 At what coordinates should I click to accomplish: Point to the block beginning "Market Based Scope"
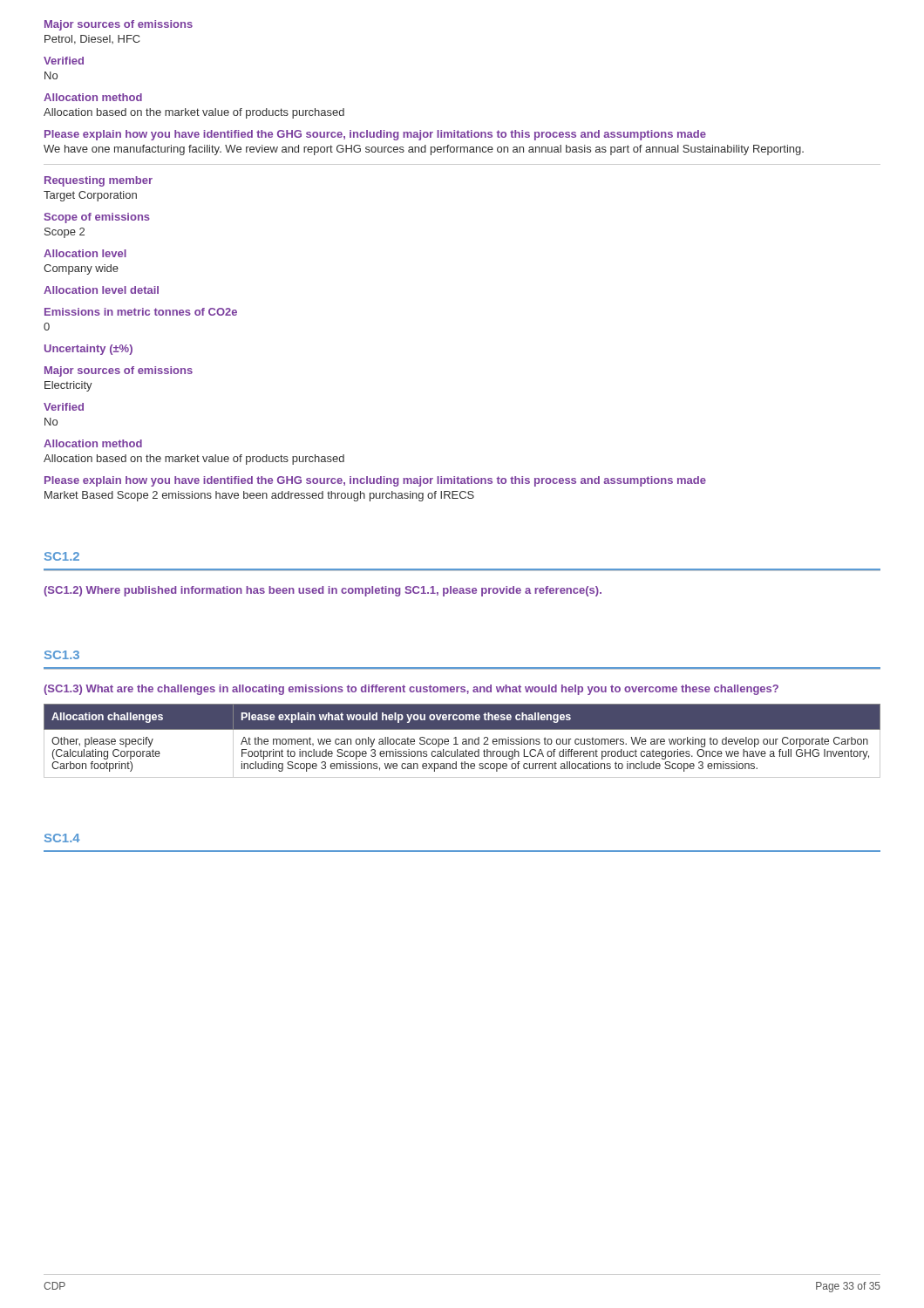coord(259,495)
